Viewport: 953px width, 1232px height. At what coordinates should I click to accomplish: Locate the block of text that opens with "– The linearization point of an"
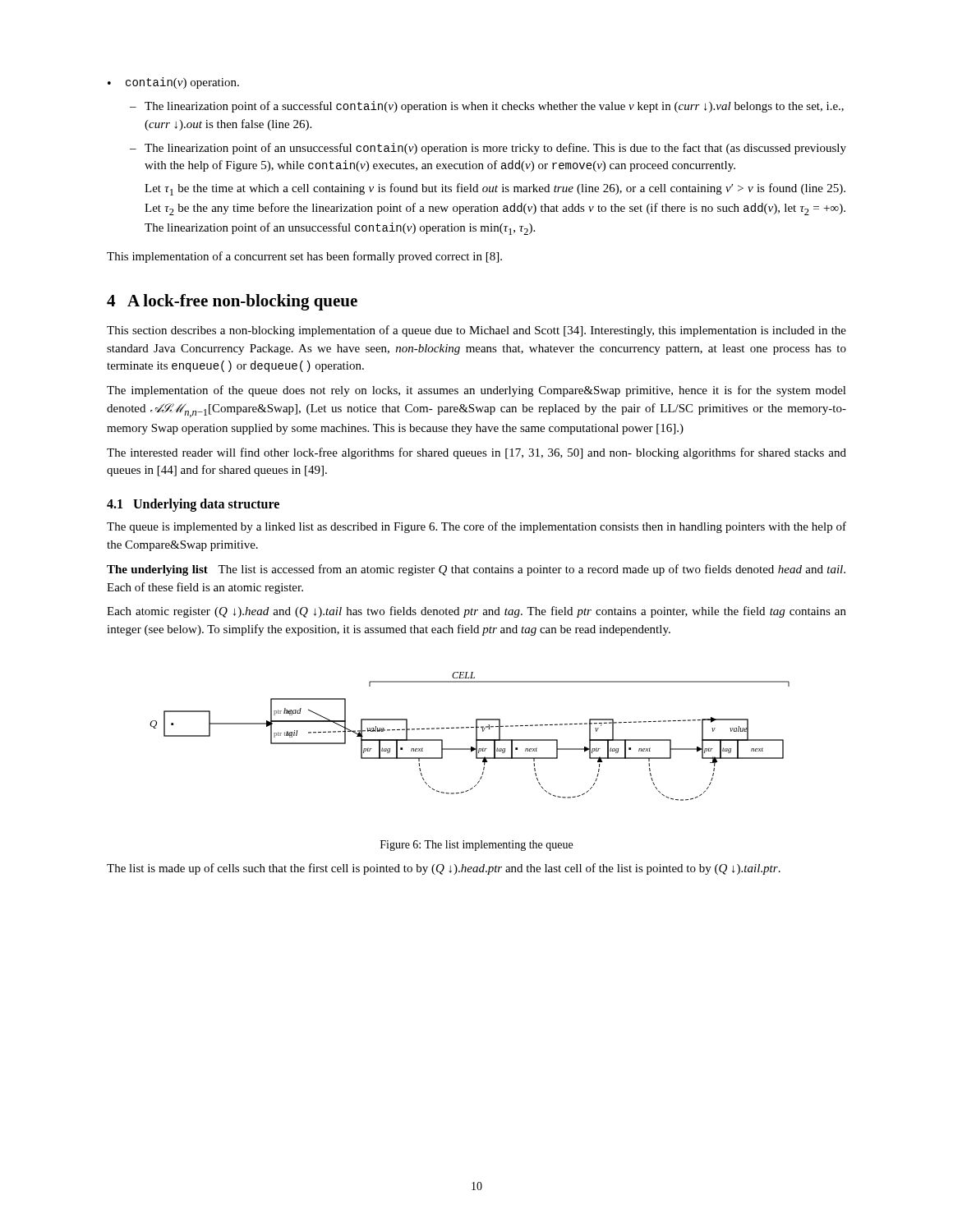(x=488, y=189)
